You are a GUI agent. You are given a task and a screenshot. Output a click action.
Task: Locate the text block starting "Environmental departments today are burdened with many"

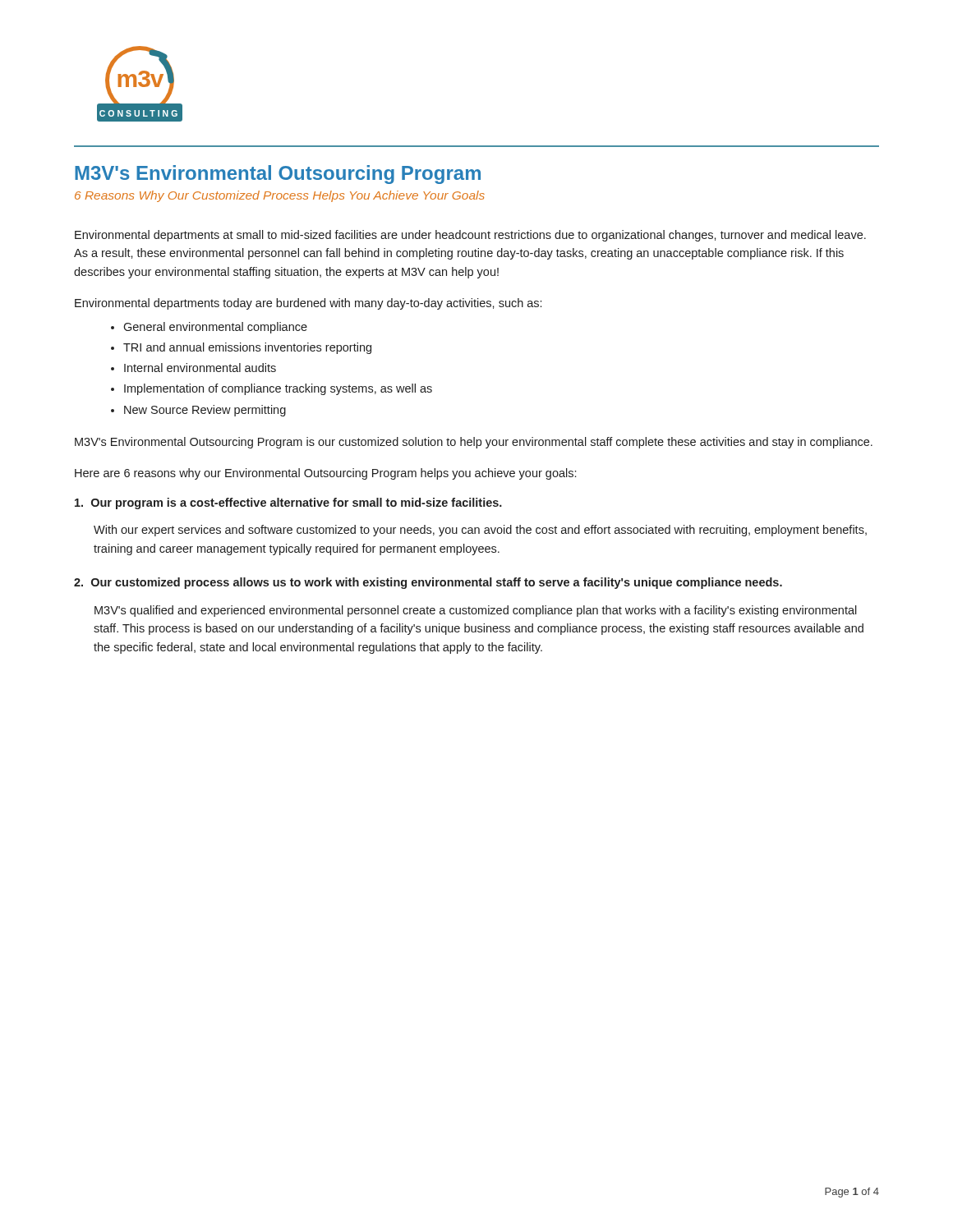(x=476, y=304)
